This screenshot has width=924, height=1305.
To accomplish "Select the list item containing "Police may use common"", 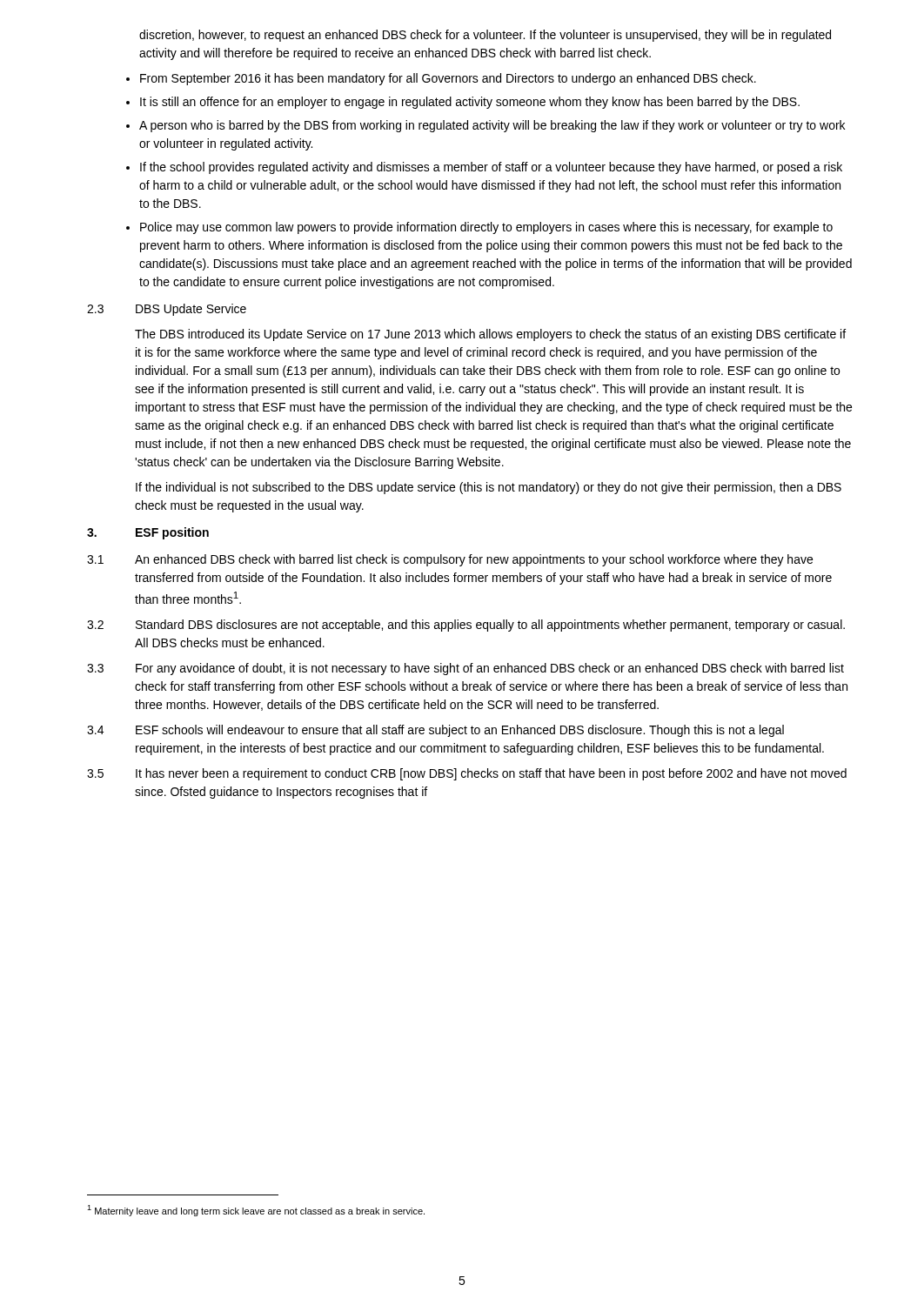I will coord(497,255).
